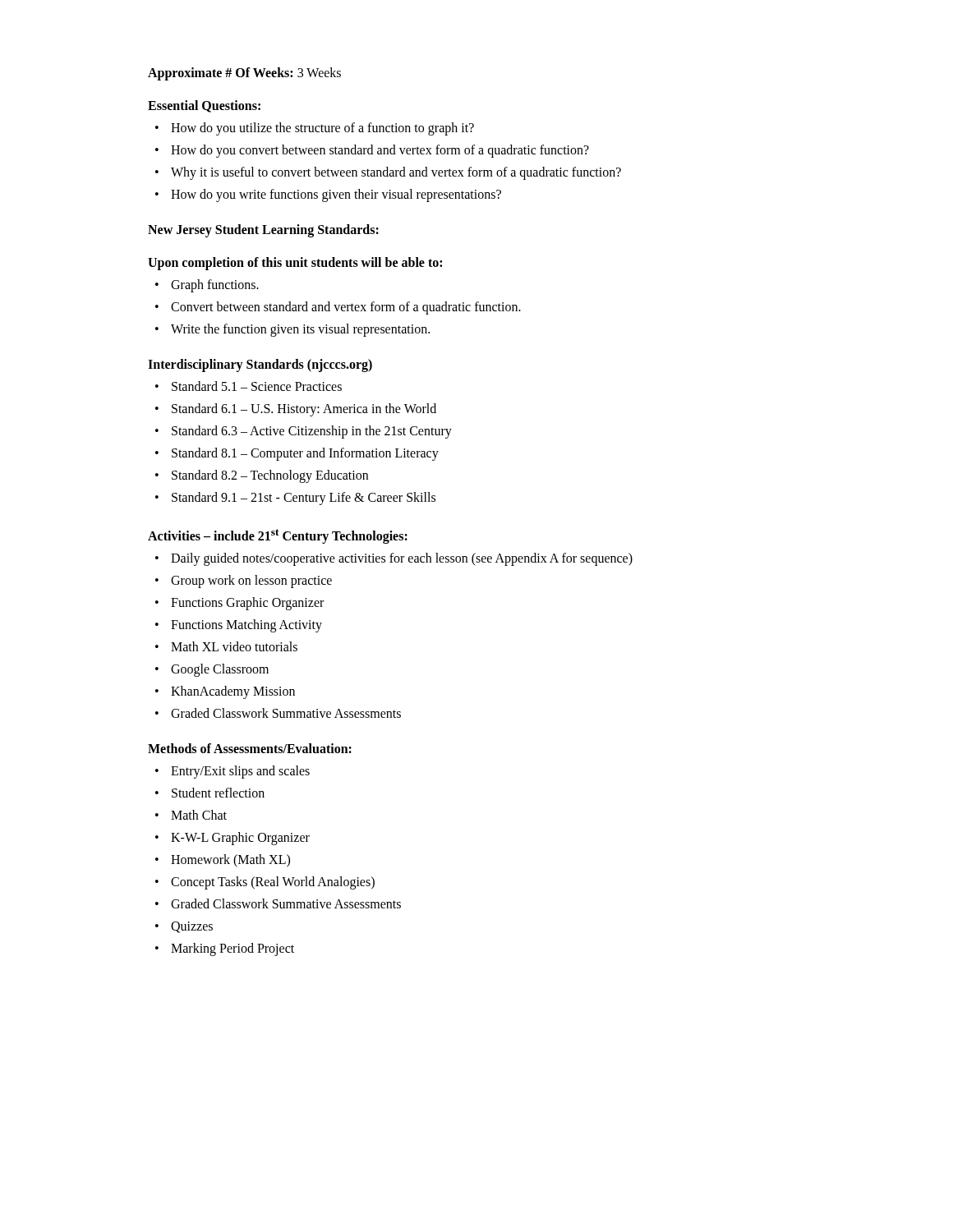The image size is (953, 1232).
Task: Navigate to the element starting "K-W-L Graphic Organizer"
Action: 240,838
